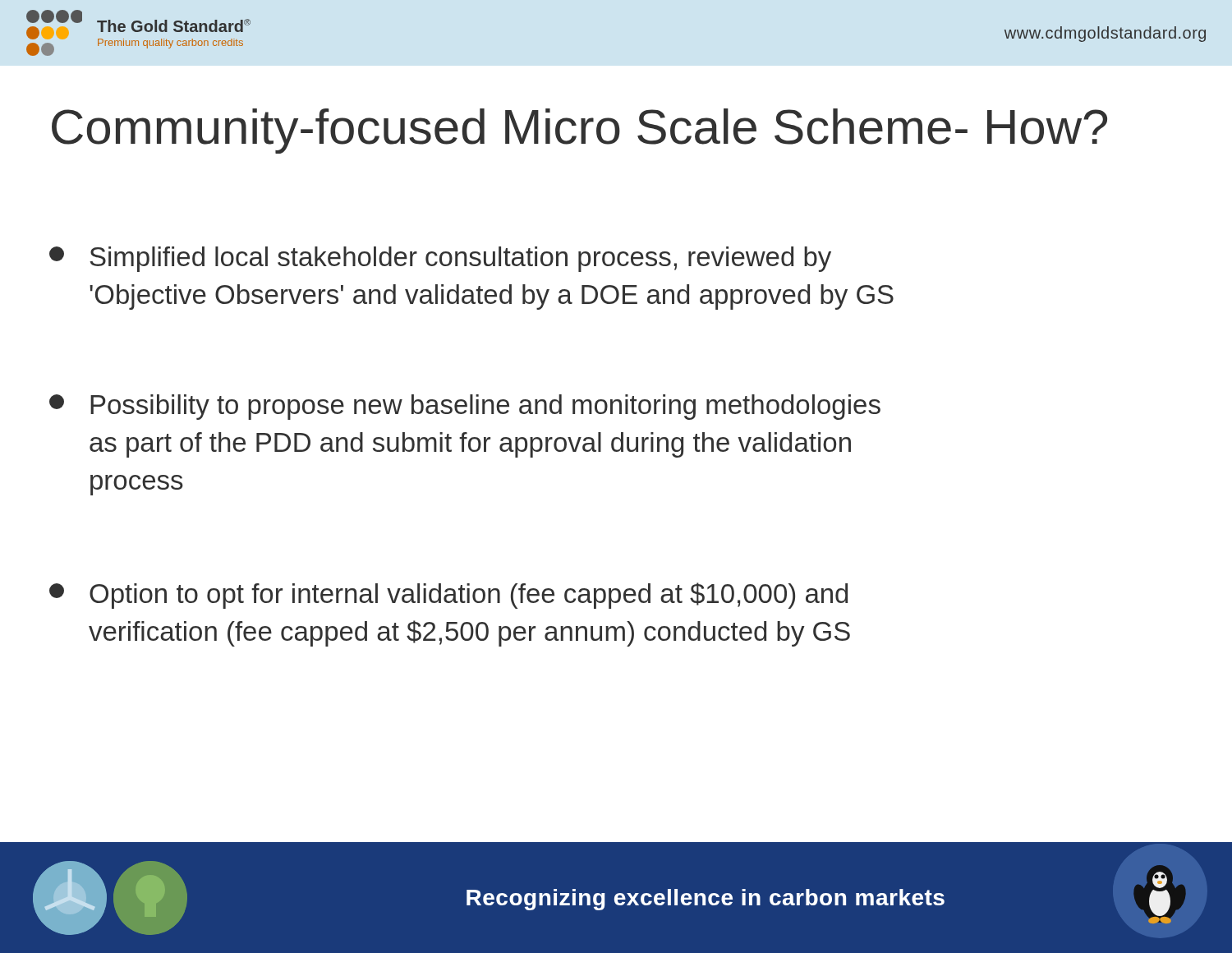Locate the element starting "Simplified local stakeholder consultation"

tap(472, 276)
